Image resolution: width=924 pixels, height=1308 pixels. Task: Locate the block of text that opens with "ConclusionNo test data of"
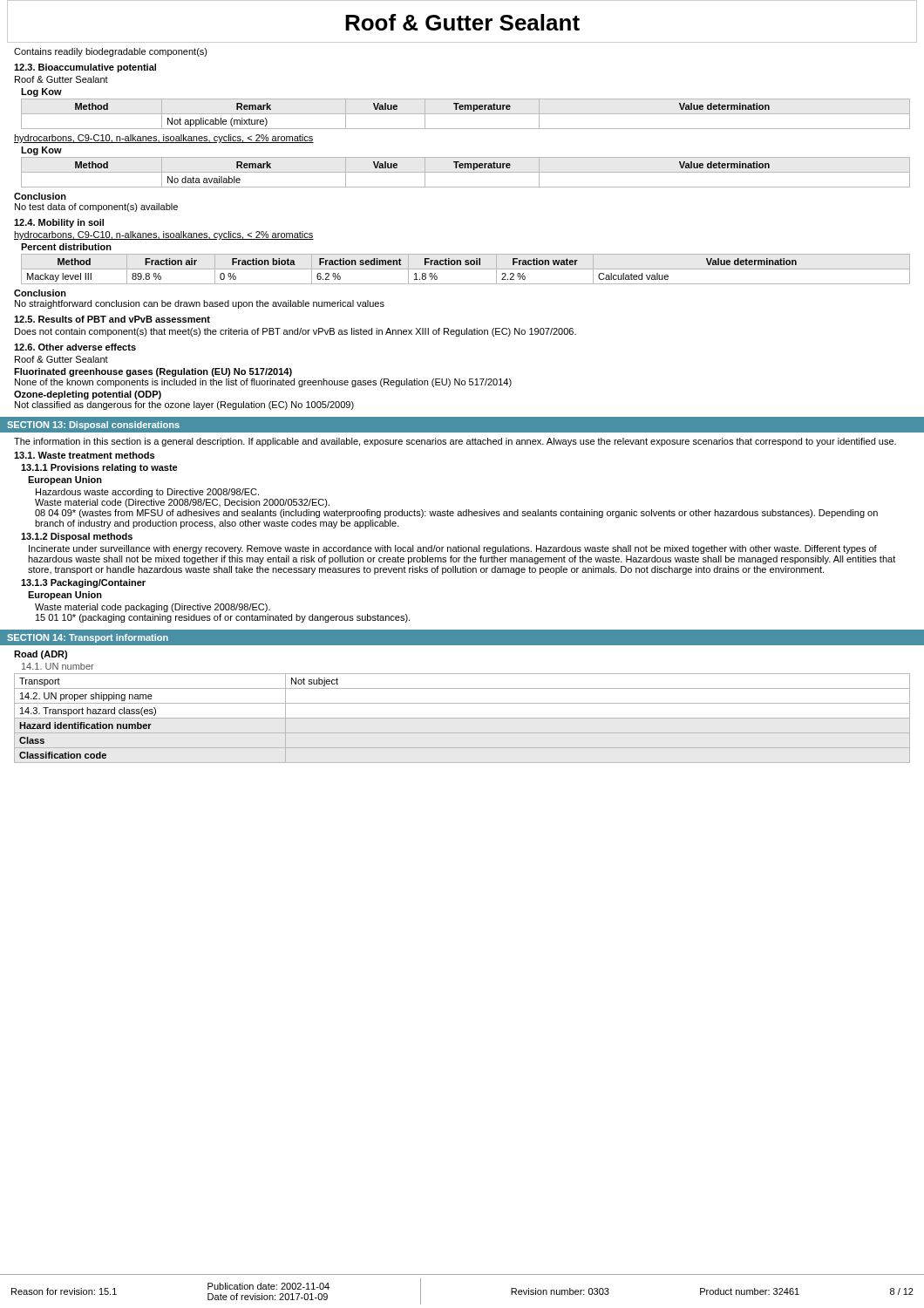40,196
